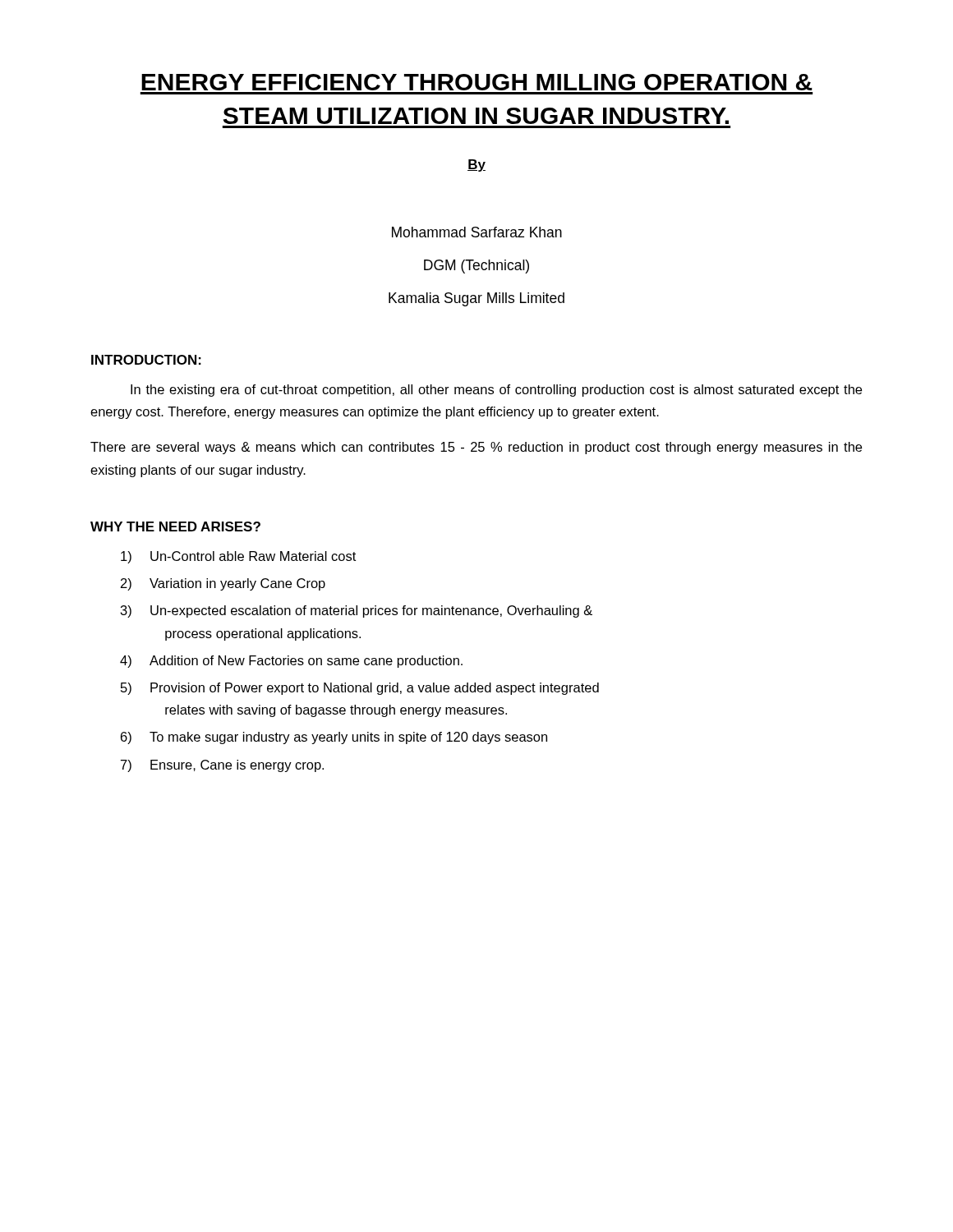
Task: Select the block starting "DGM (Technical)"
Action: click(476, 265)
